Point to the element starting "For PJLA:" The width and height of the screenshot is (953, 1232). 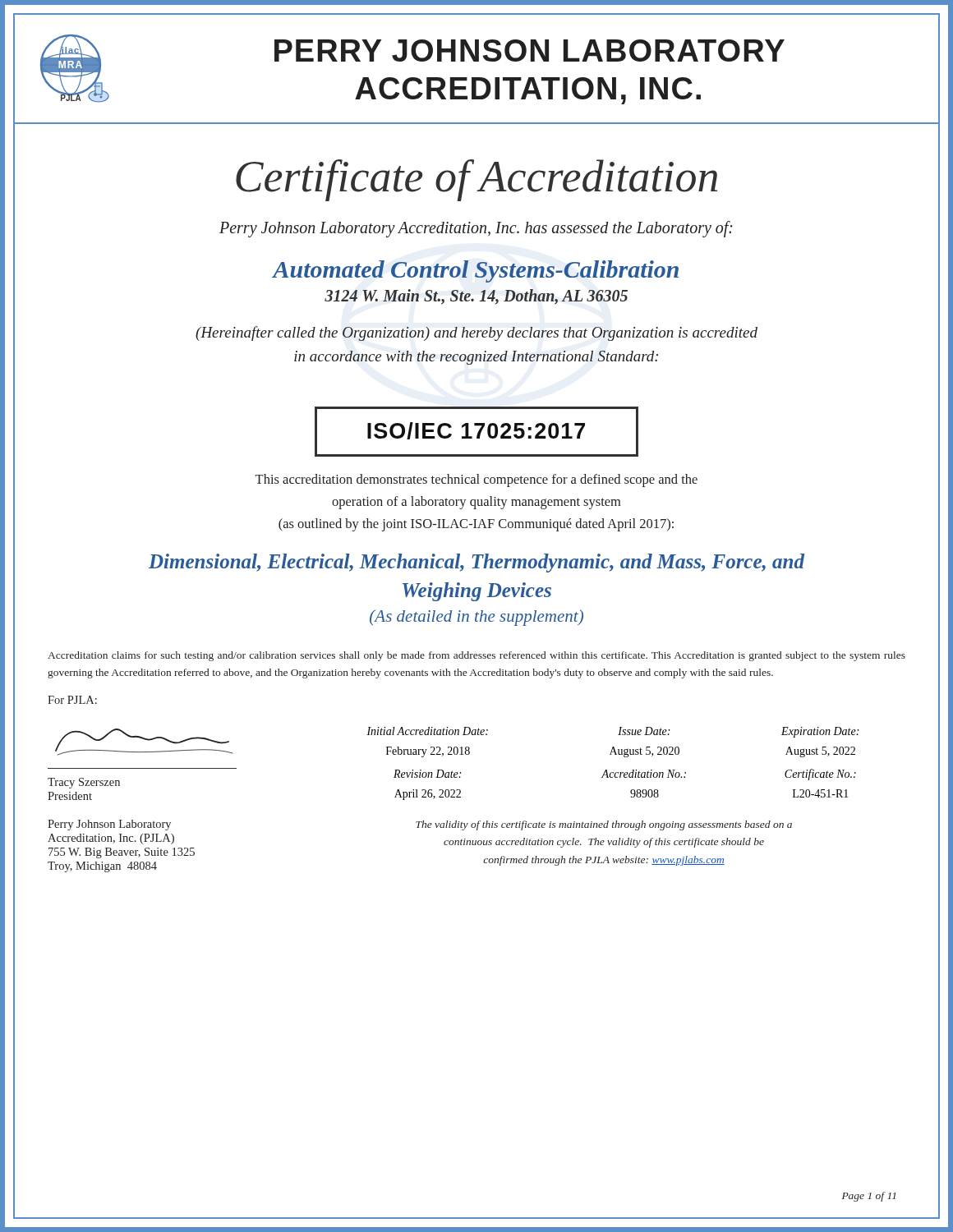73,700
